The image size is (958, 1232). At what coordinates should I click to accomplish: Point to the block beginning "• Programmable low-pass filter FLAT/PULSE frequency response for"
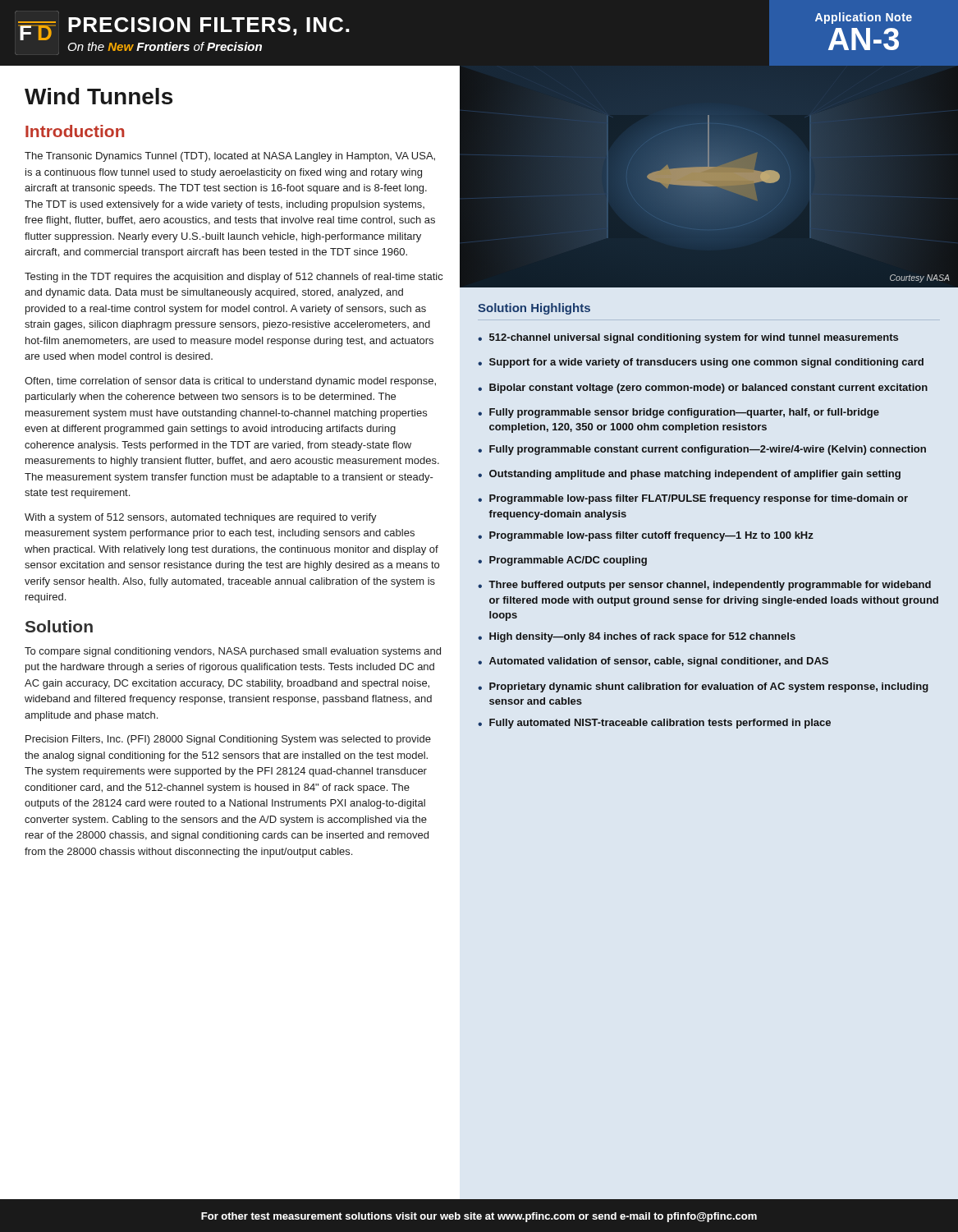pos(709,506)
